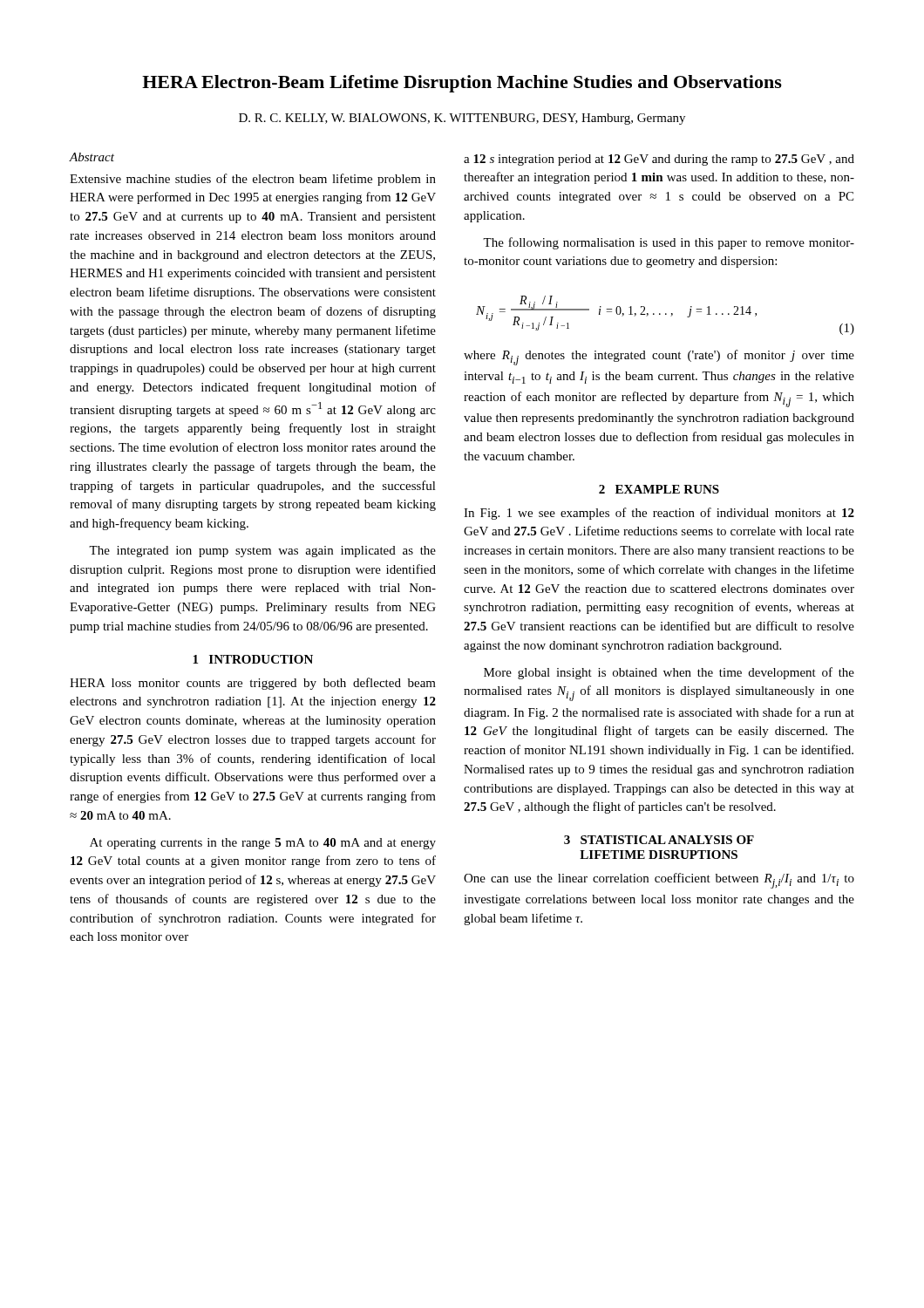
Task: Locate the section header with the text "1 INTRODUCTION"
Action: 253,659
